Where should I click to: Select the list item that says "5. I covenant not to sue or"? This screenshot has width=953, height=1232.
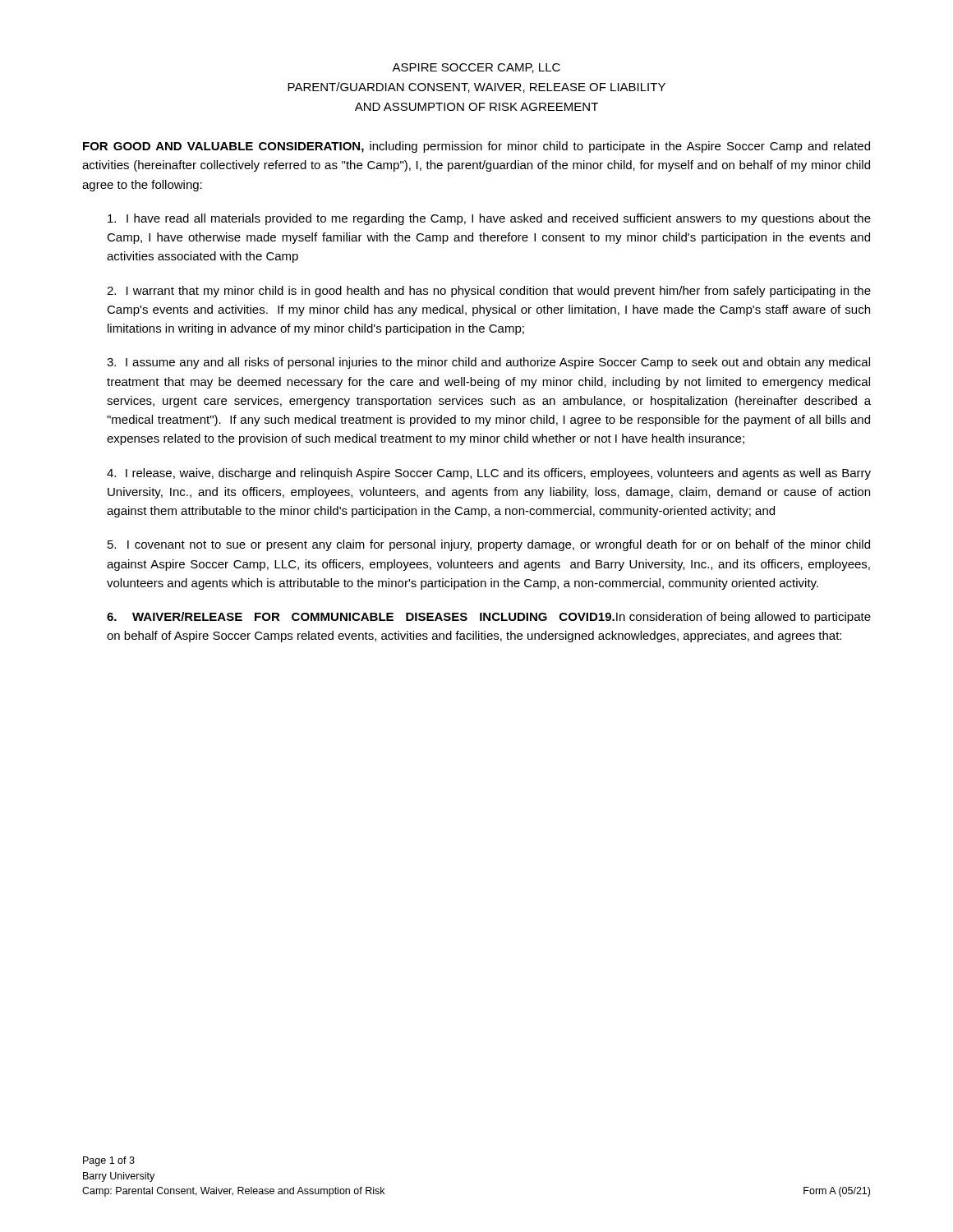click(489, 563)
